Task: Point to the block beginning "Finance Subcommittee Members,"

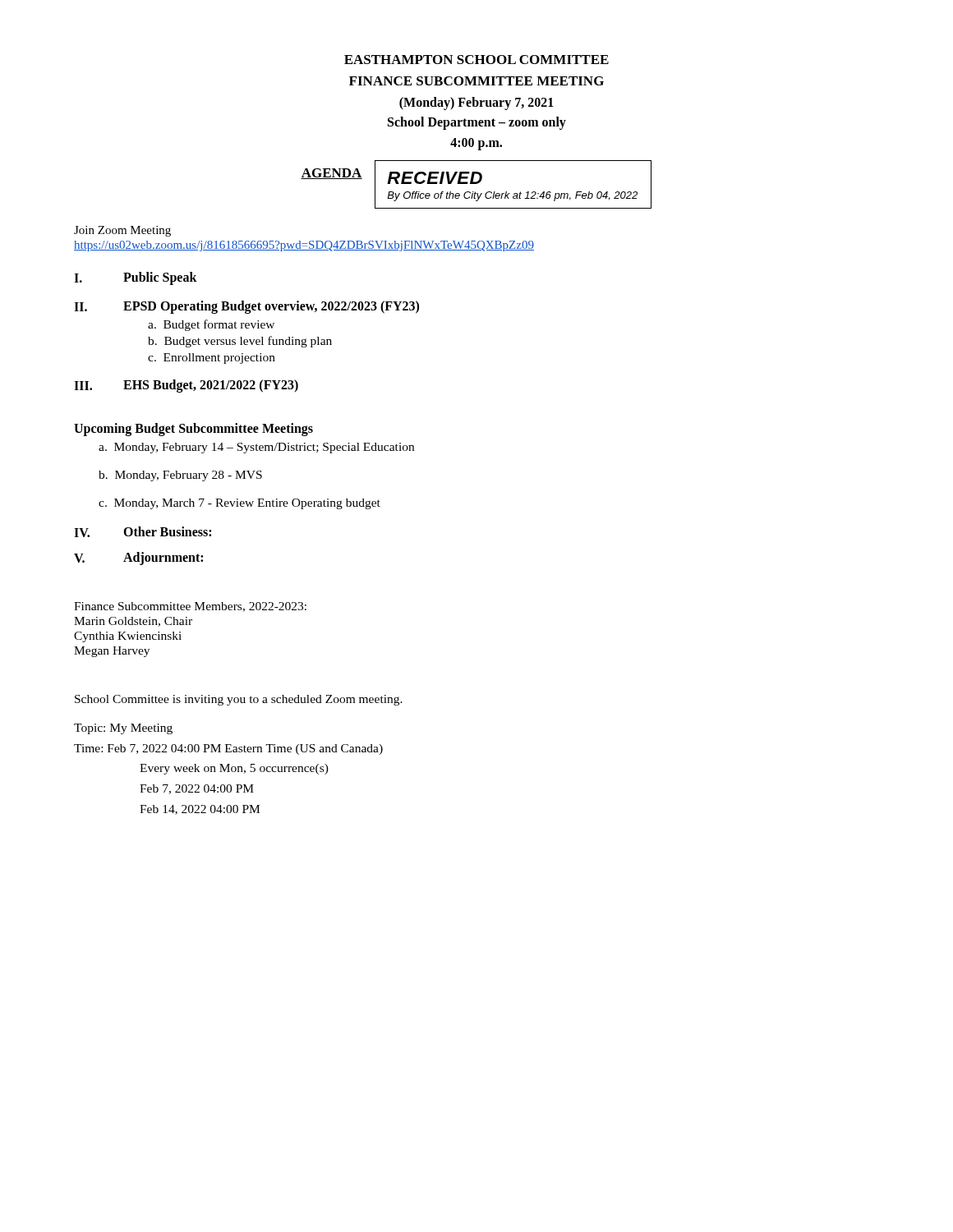Action: [190, 607]
